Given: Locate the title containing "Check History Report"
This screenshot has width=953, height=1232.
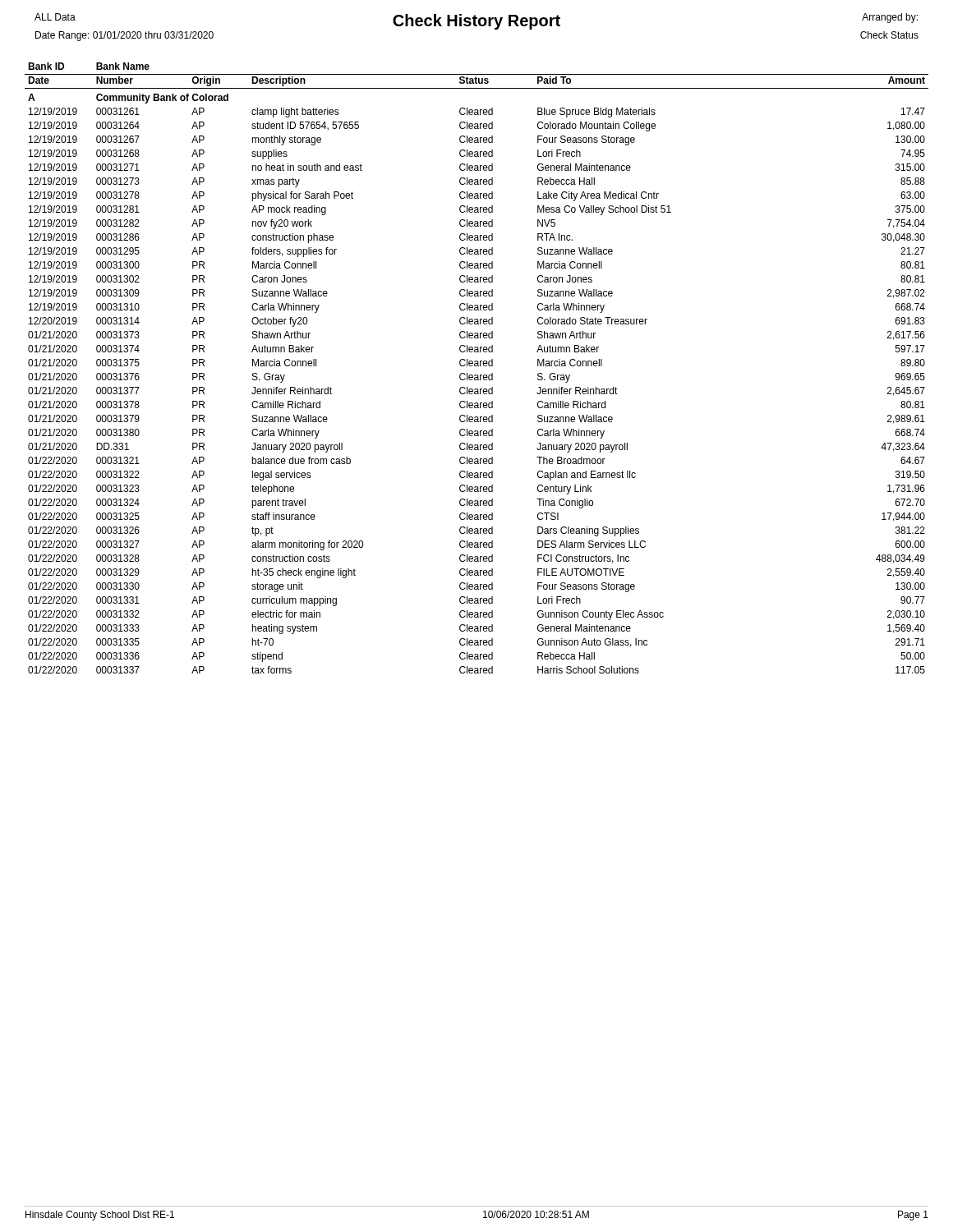Looking at the screenshot, I should pyautogui.click(x=476, y=21).
